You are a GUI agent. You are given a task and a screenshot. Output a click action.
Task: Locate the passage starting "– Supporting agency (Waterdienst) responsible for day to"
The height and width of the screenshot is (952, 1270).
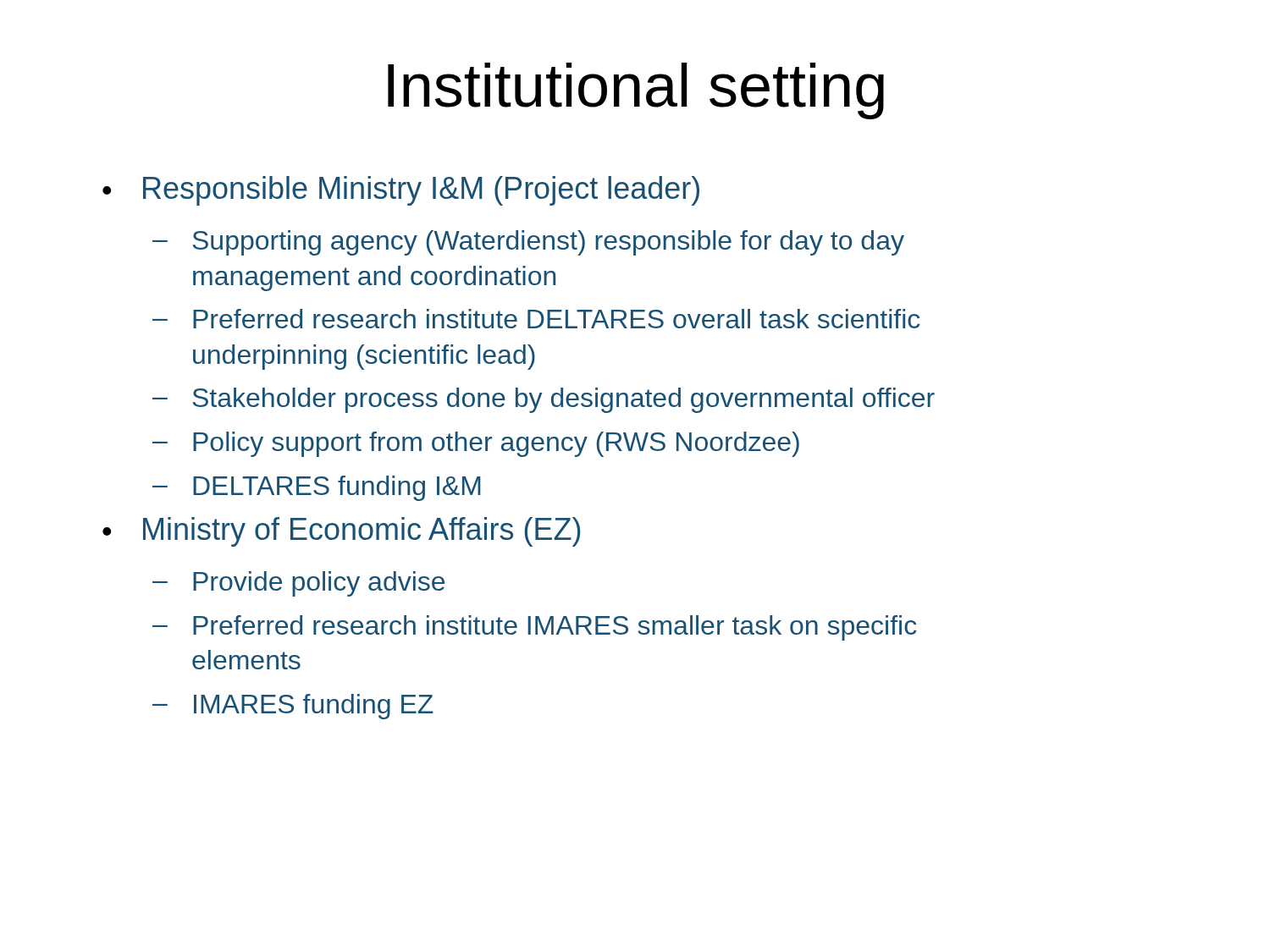point(528,259)
